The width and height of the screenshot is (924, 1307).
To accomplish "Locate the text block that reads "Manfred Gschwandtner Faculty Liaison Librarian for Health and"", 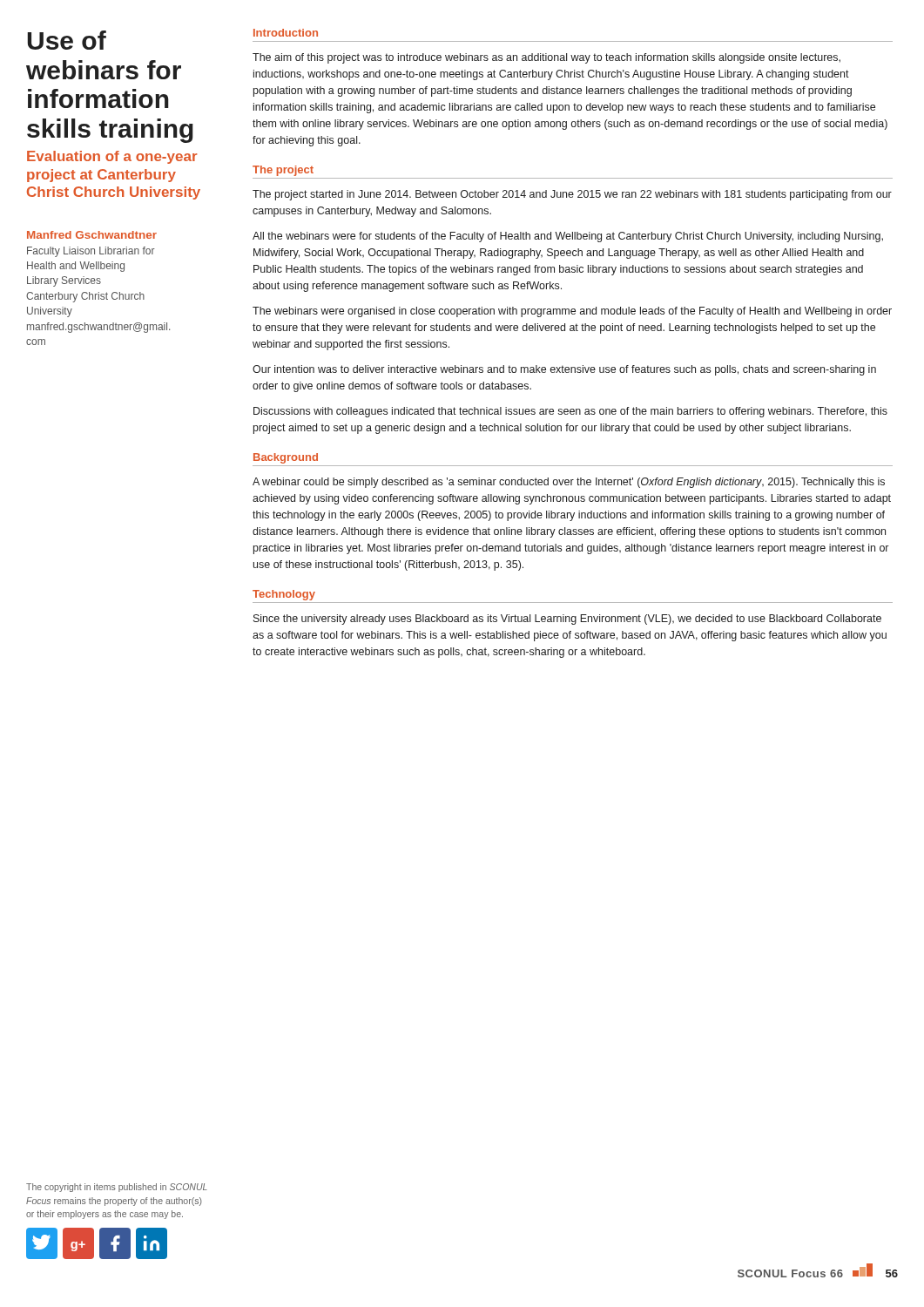I will 122,289.
